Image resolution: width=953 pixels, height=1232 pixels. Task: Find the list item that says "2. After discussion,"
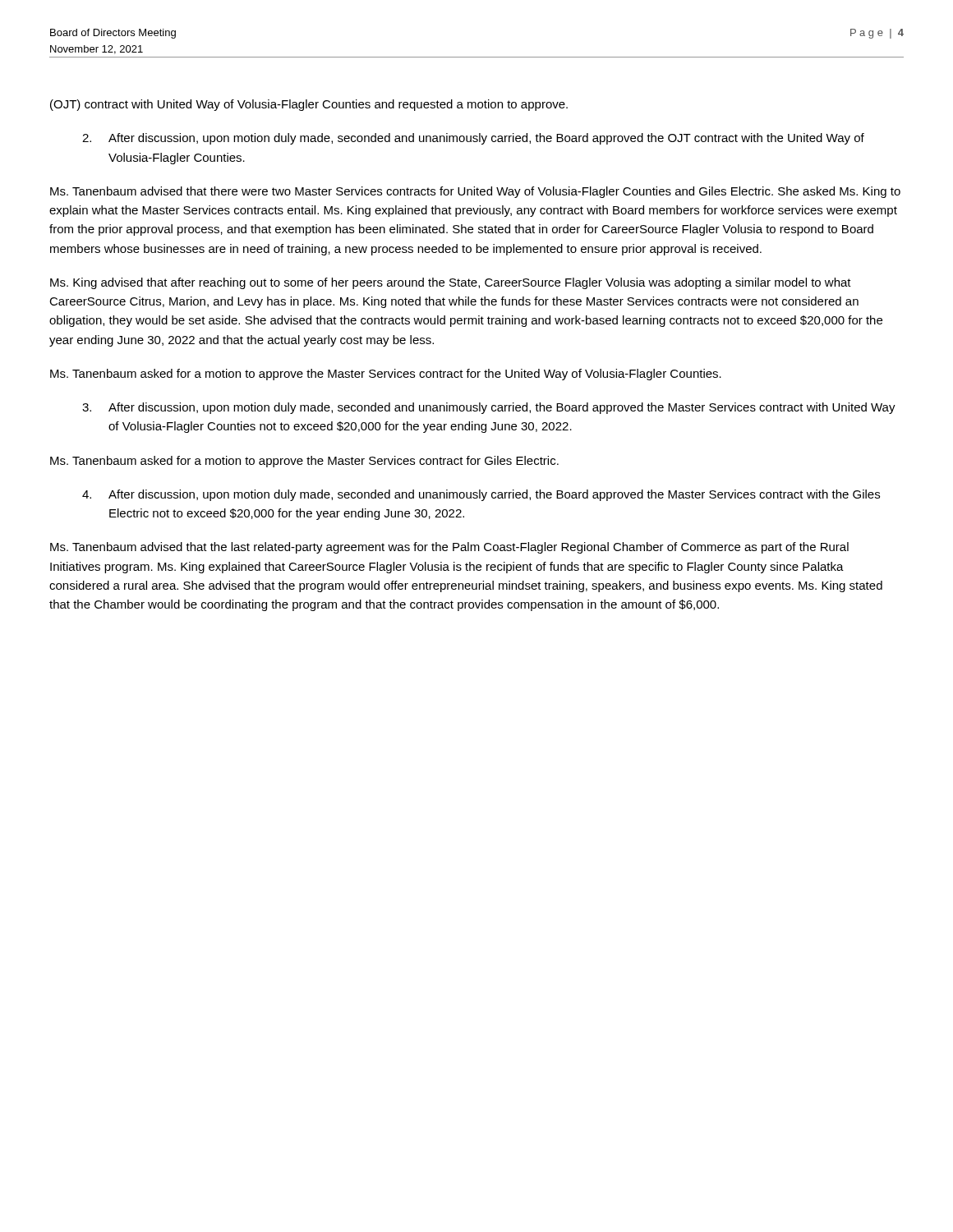[x=493, y=147]
